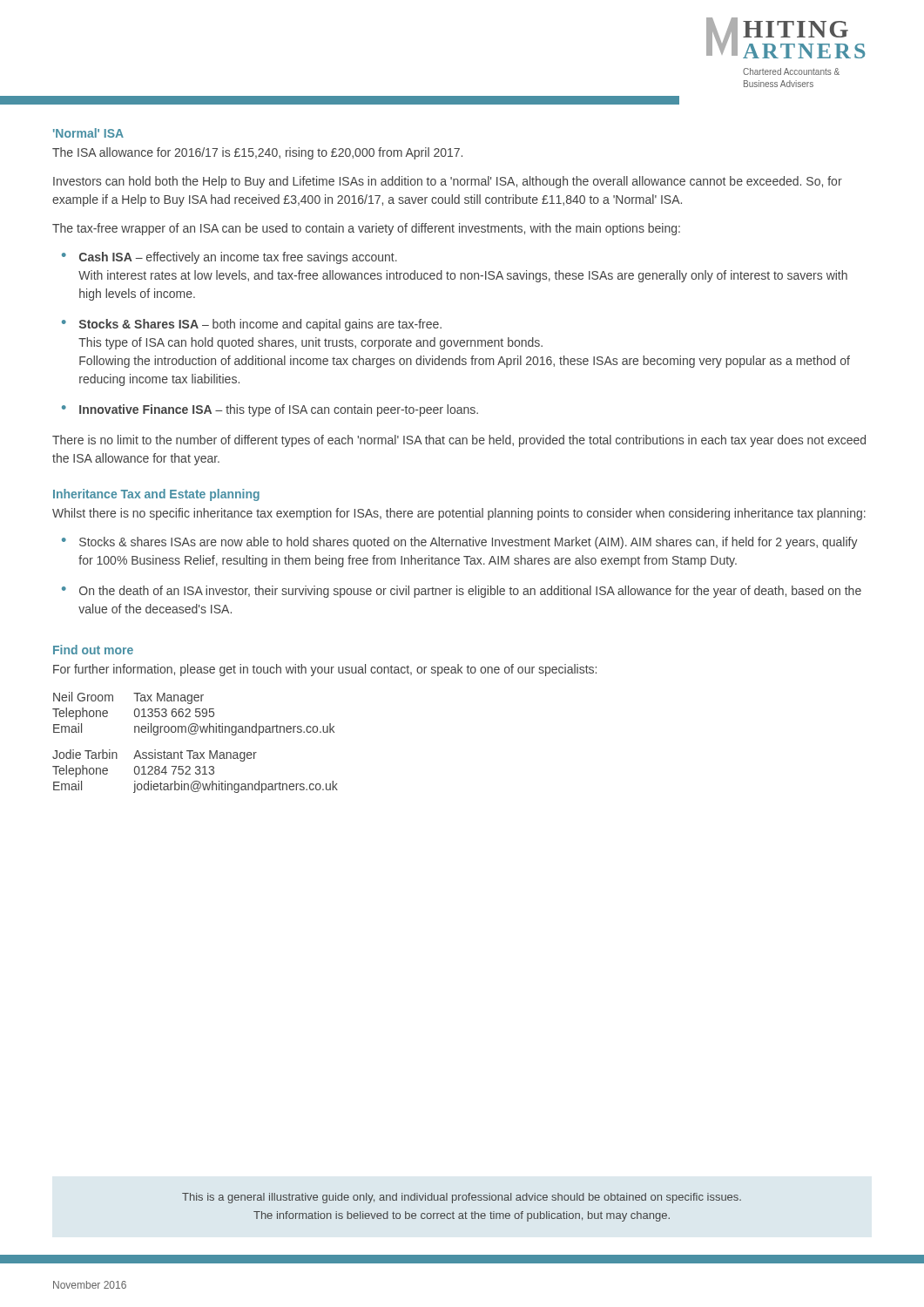Navigate to the block starting "Whilst there is no specific inheritance tax exemption"
Viewport: 924px width, 1307px height.
pyautogui.click(x=459, y=513)
